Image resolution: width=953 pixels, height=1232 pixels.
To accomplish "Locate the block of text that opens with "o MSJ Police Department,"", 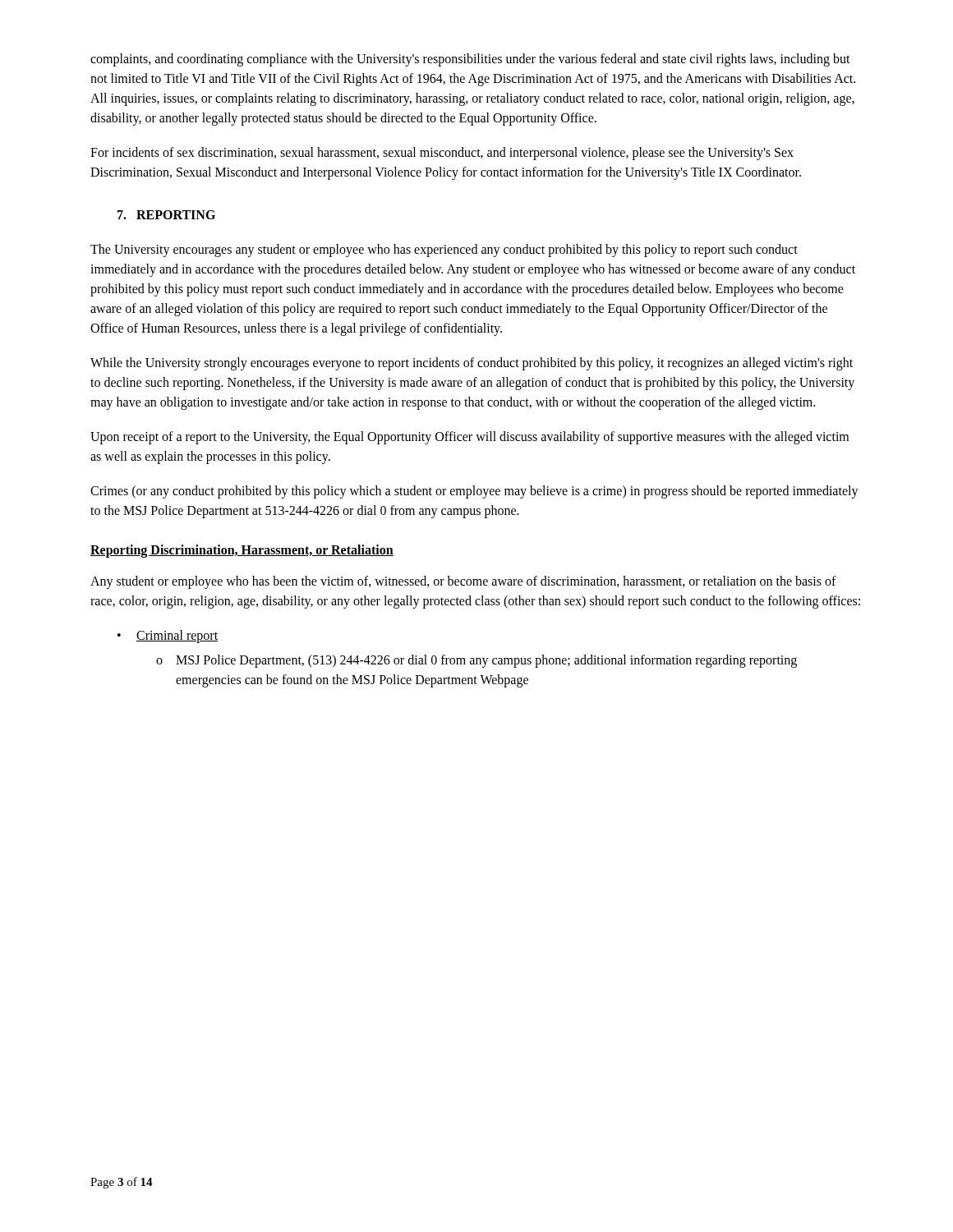I will click(x=509, y=670).
